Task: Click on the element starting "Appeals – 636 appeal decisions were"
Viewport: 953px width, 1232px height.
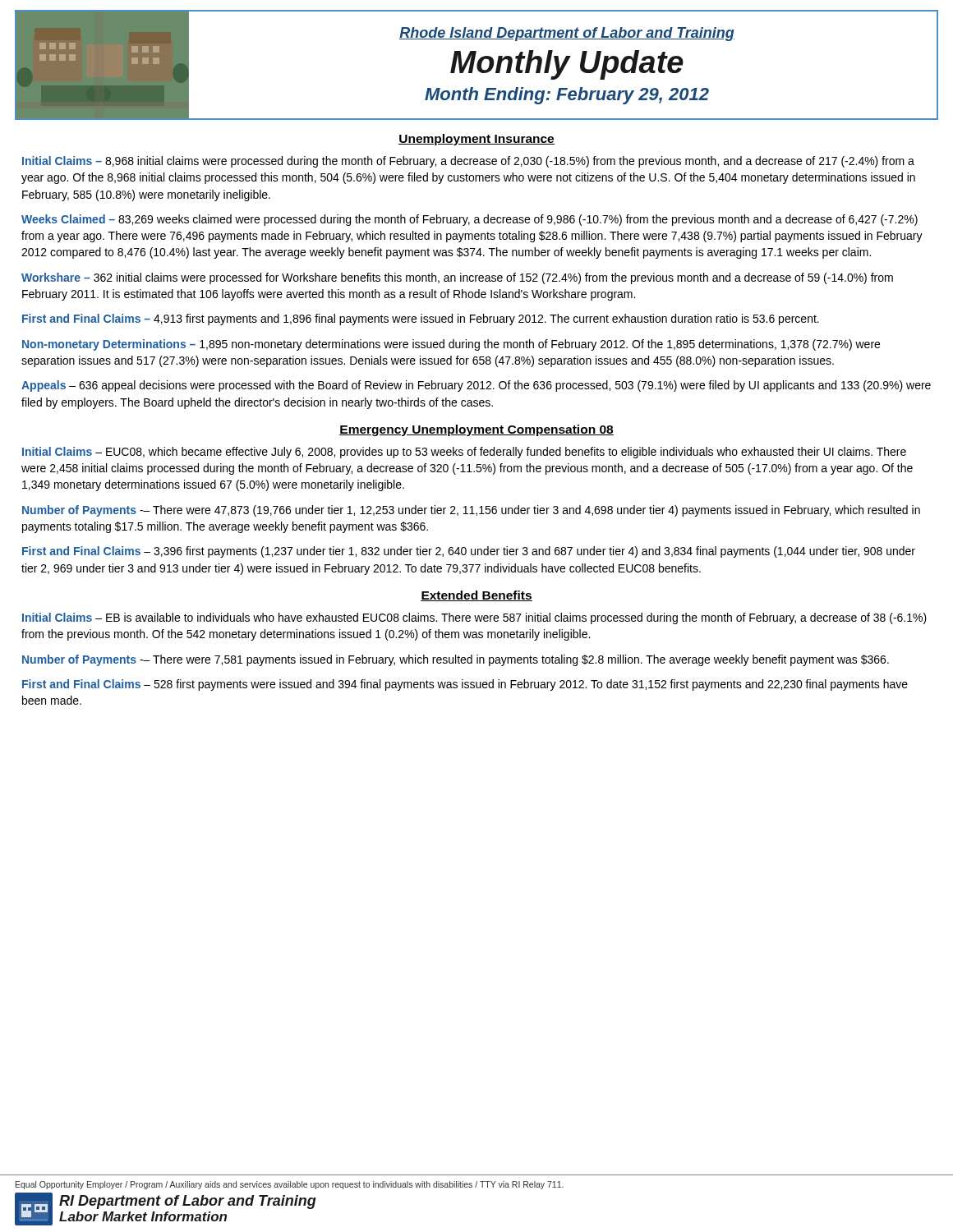Action: [x=476, y=394]
